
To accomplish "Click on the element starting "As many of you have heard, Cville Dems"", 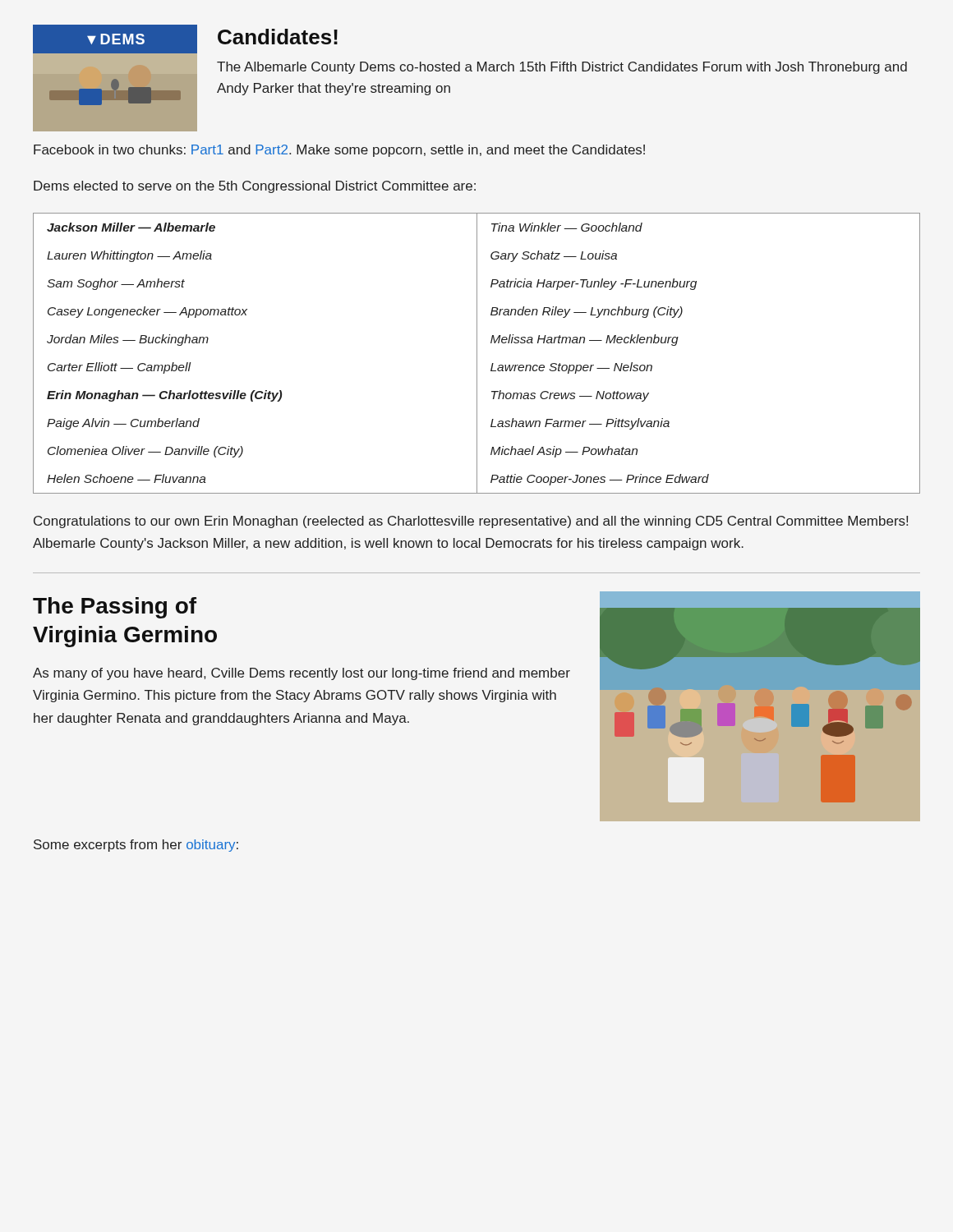I will [301, 696].
